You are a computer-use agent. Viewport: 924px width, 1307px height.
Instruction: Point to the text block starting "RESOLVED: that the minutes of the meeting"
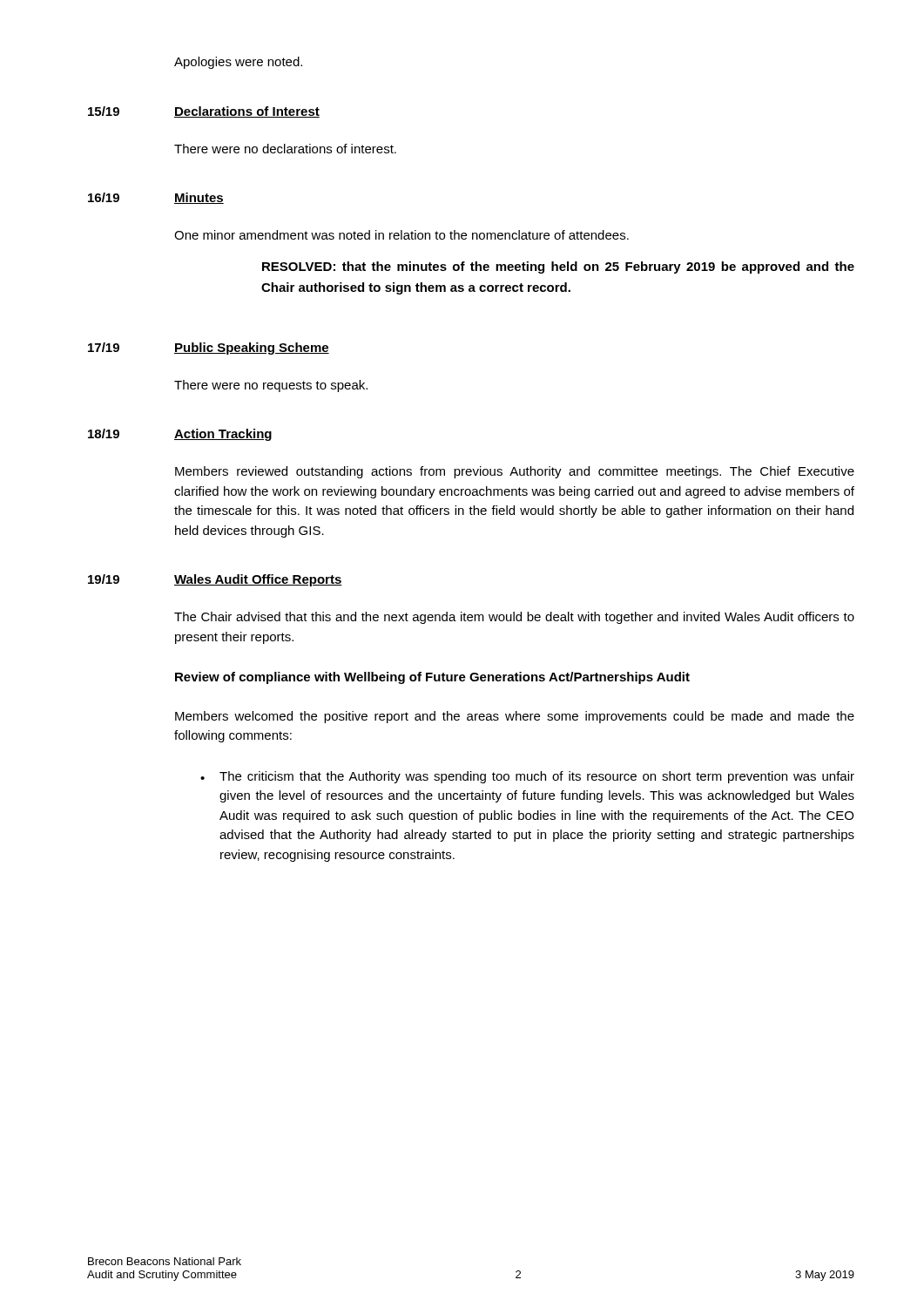pos(558,276)
